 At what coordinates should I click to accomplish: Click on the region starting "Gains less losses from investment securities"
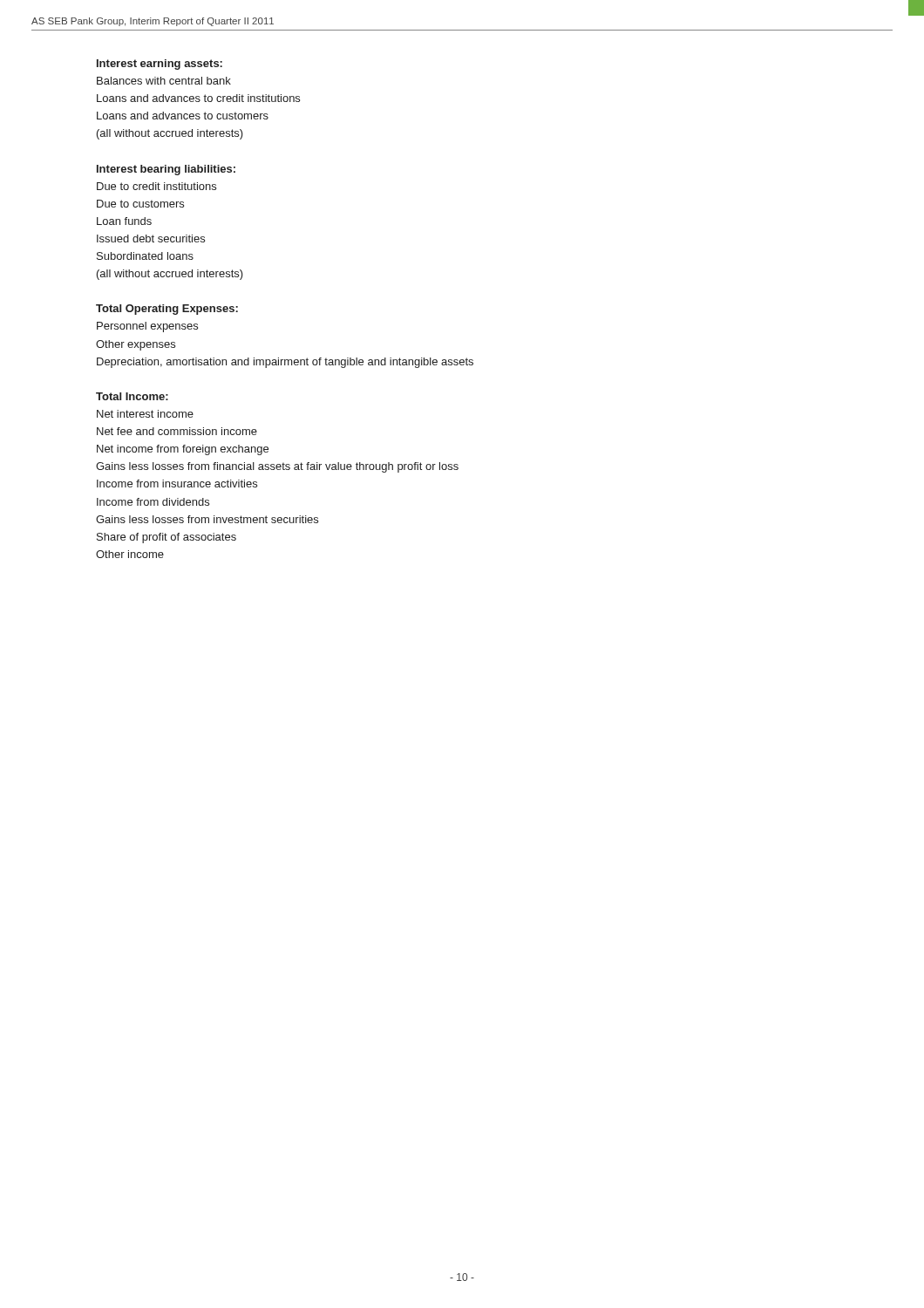pos(207,519)
